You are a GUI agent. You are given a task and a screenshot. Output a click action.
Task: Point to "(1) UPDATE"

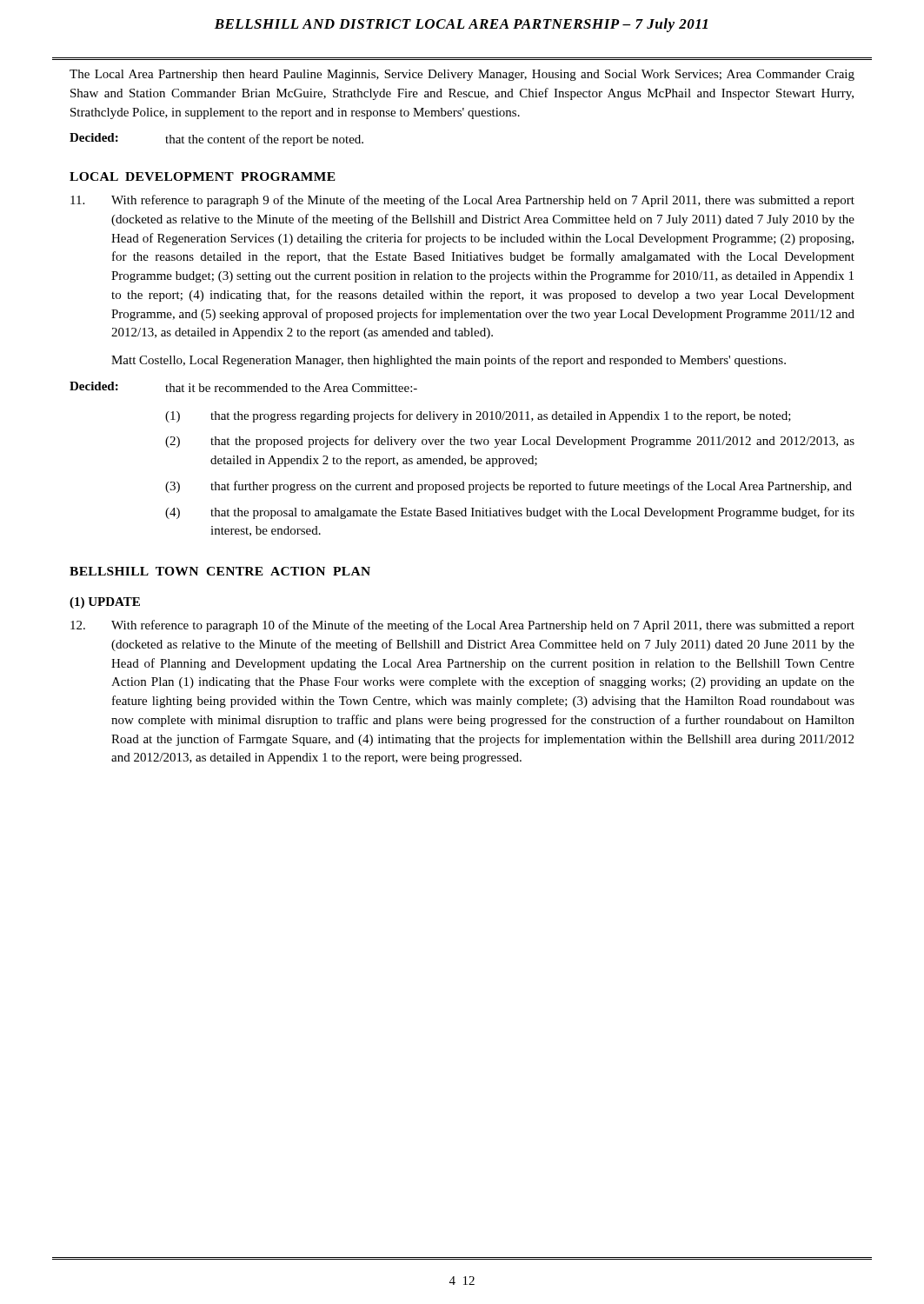tap(105, 602)
